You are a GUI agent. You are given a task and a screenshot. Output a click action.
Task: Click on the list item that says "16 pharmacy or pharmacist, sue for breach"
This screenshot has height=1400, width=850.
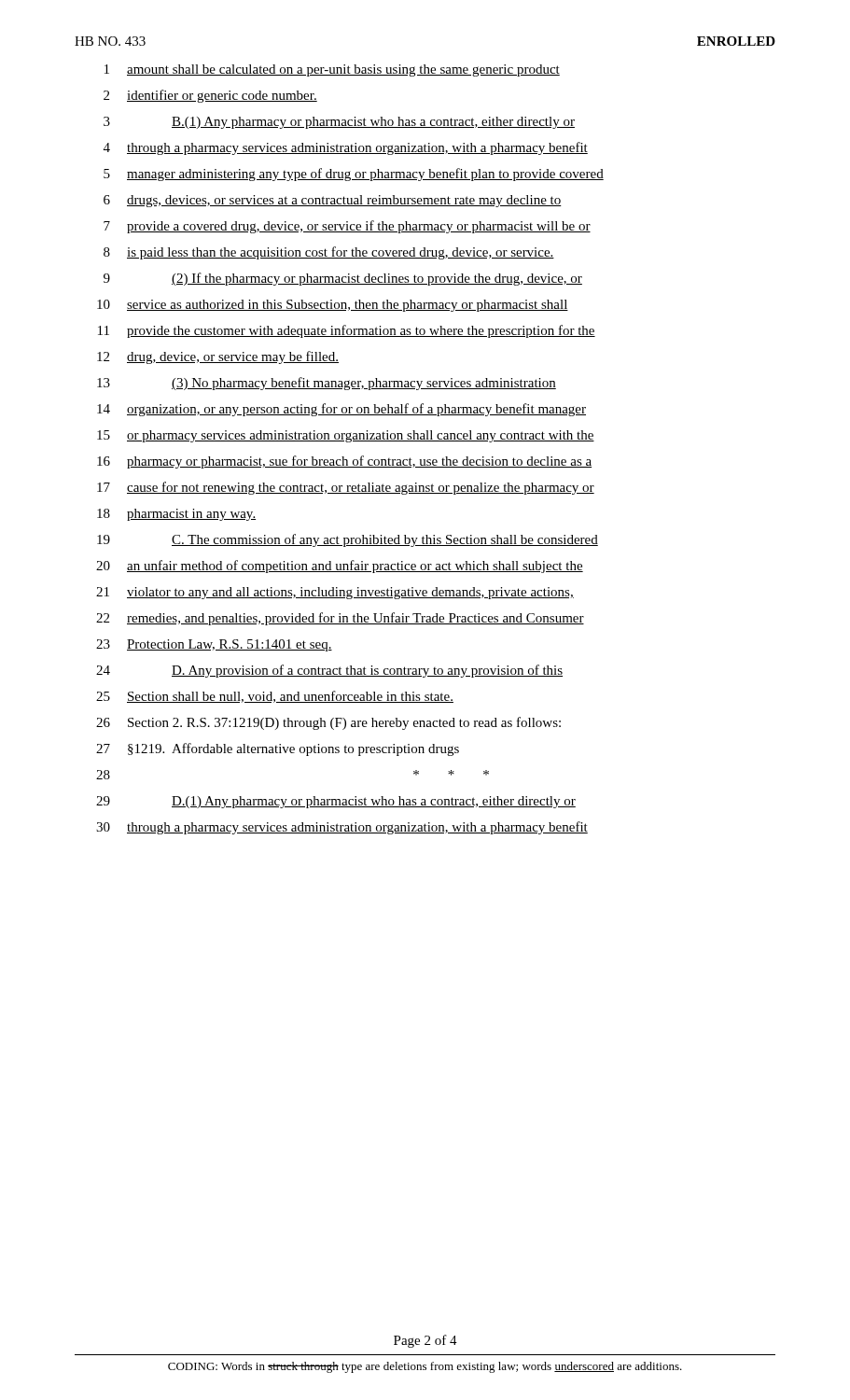[425, 462]
